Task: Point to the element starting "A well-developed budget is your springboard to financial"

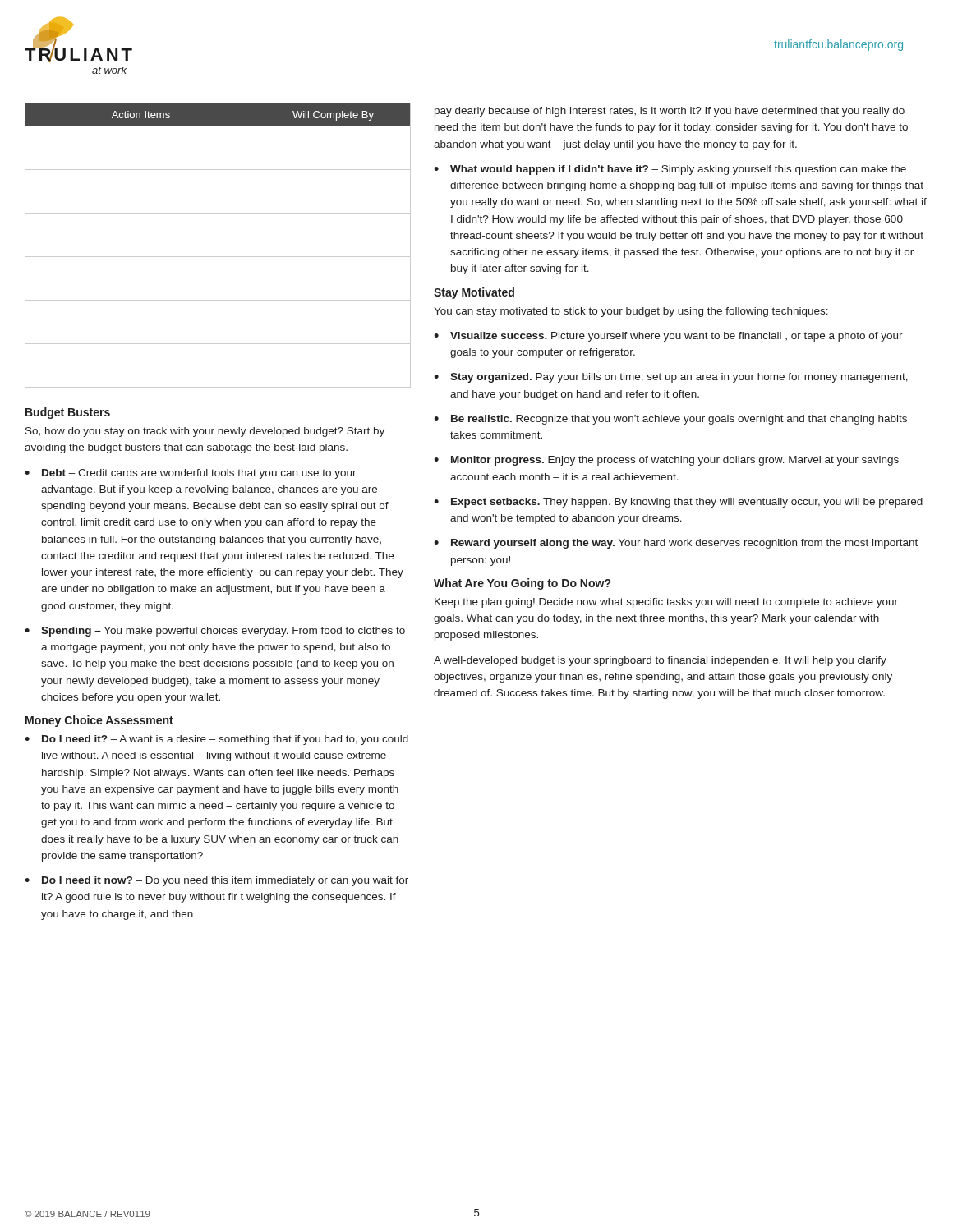Action: click(x=663, y=676)
